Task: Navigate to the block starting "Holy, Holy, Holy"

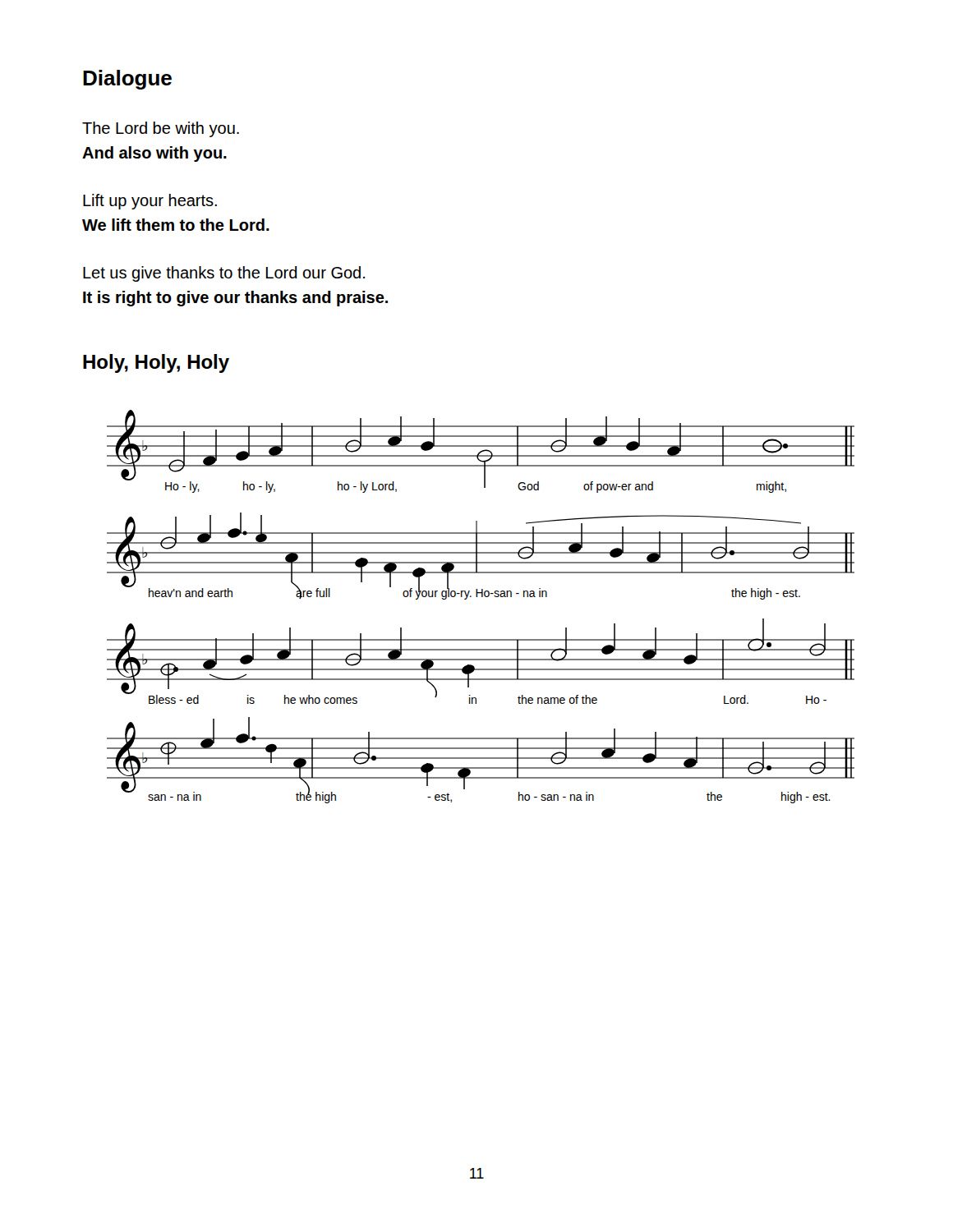Action: point(156,362)
